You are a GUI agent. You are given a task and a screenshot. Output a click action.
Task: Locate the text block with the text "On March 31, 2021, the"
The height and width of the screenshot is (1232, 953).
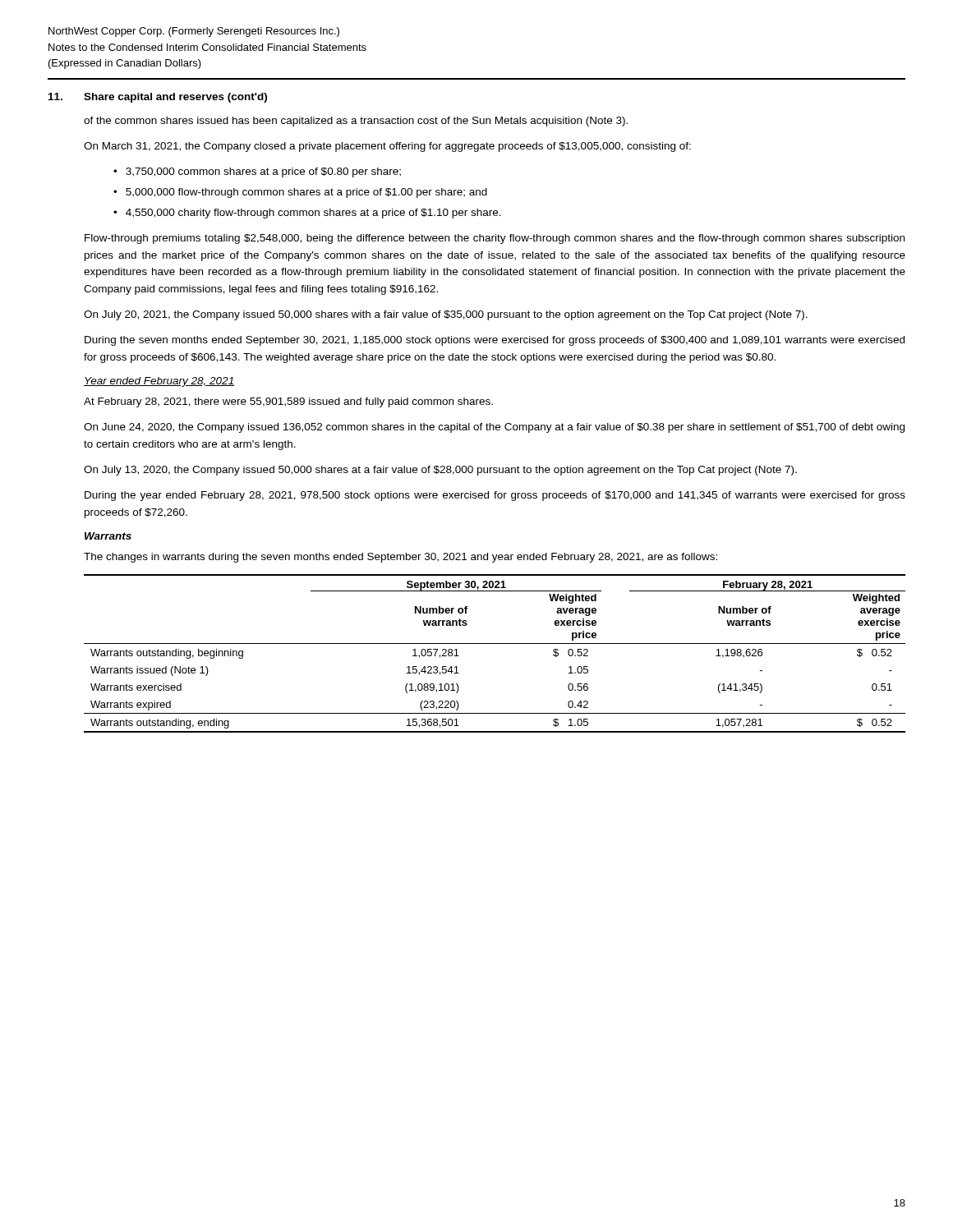tap(388, 146)
